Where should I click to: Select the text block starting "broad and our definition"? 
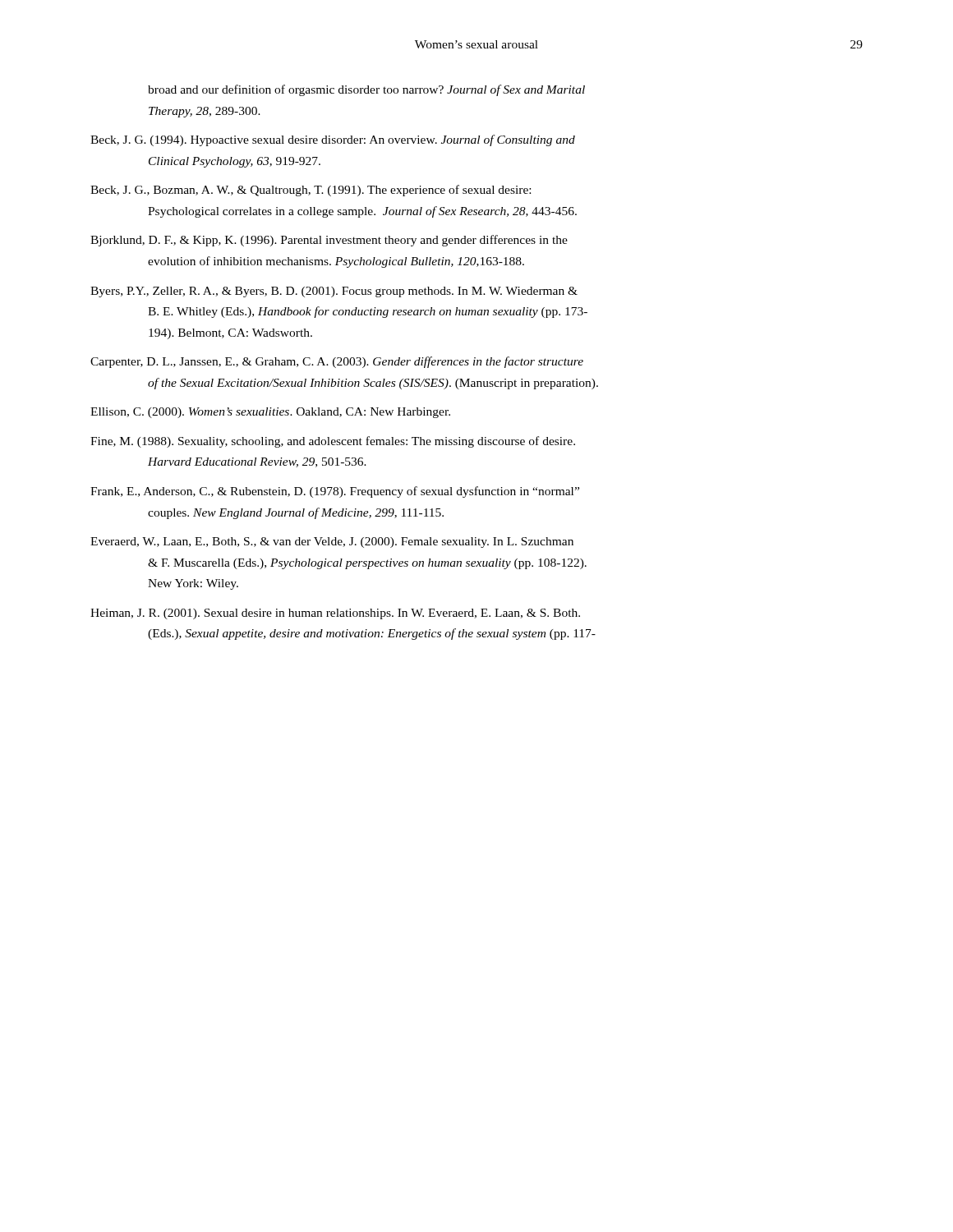[x=505, y=100]
